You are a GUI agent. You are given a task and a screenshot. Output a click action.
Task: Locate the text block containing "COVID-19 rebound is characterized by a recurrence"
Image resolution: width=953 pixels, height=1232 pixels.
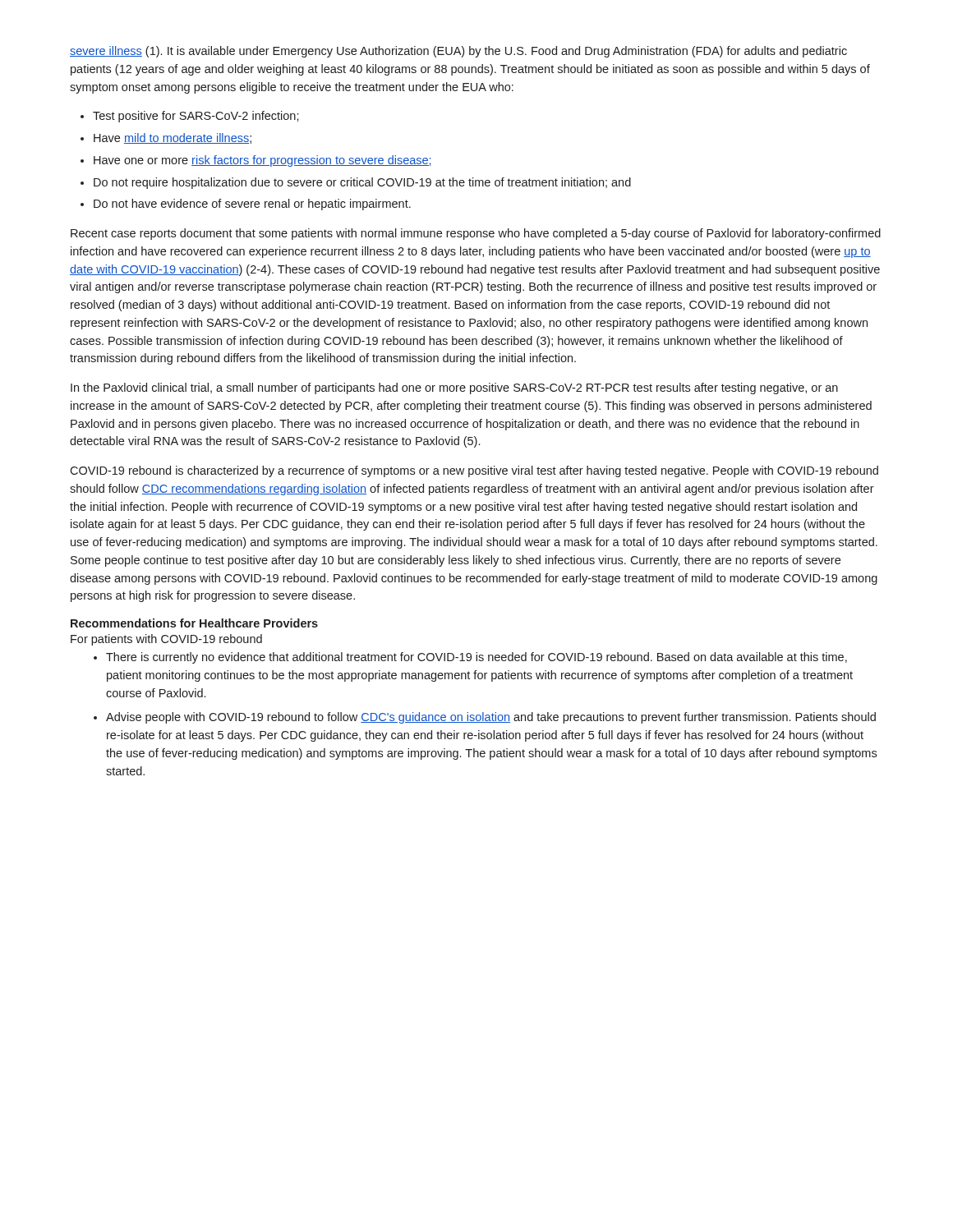tap(476, 534)
